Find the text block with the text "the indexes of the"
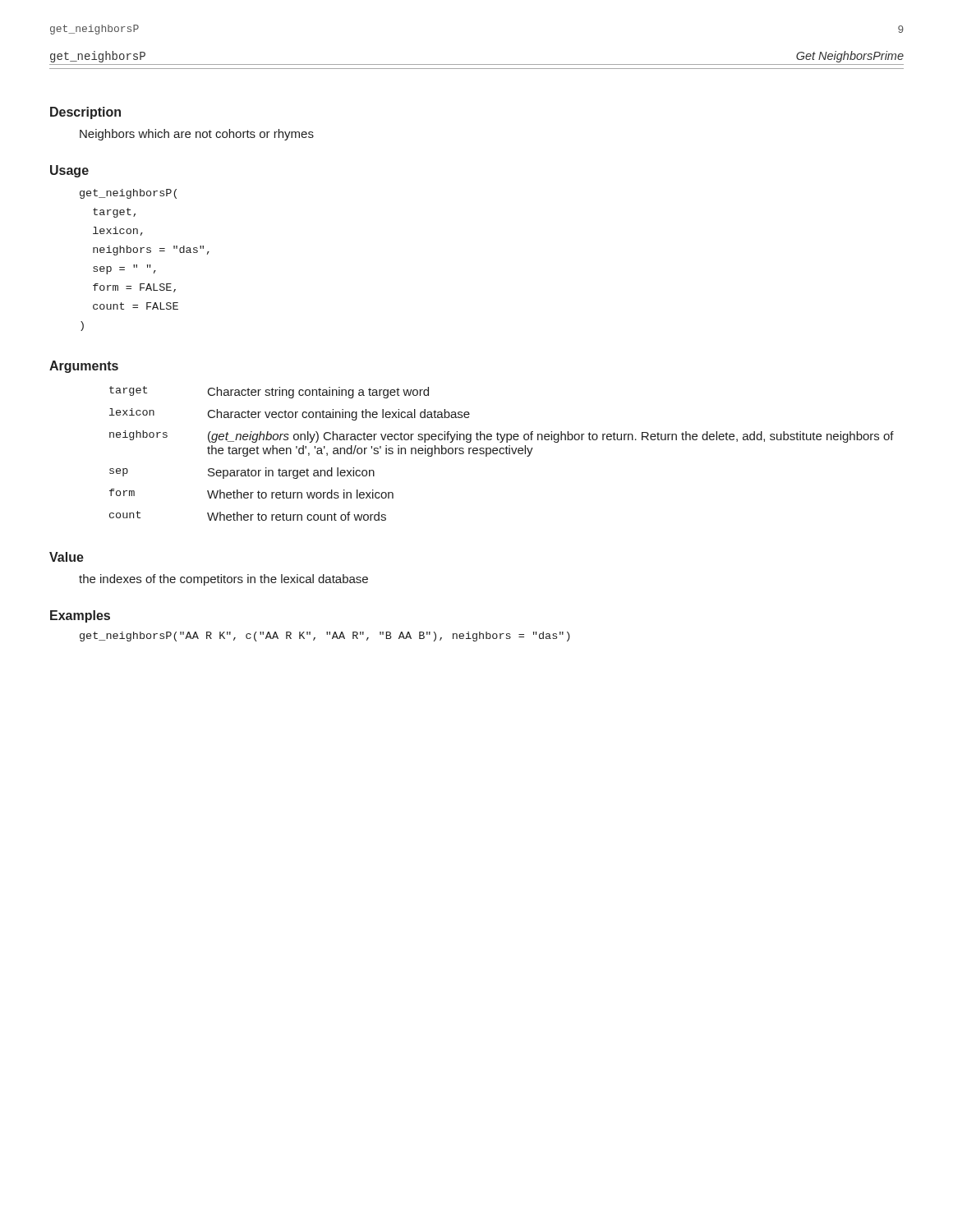 pos(224,578)
